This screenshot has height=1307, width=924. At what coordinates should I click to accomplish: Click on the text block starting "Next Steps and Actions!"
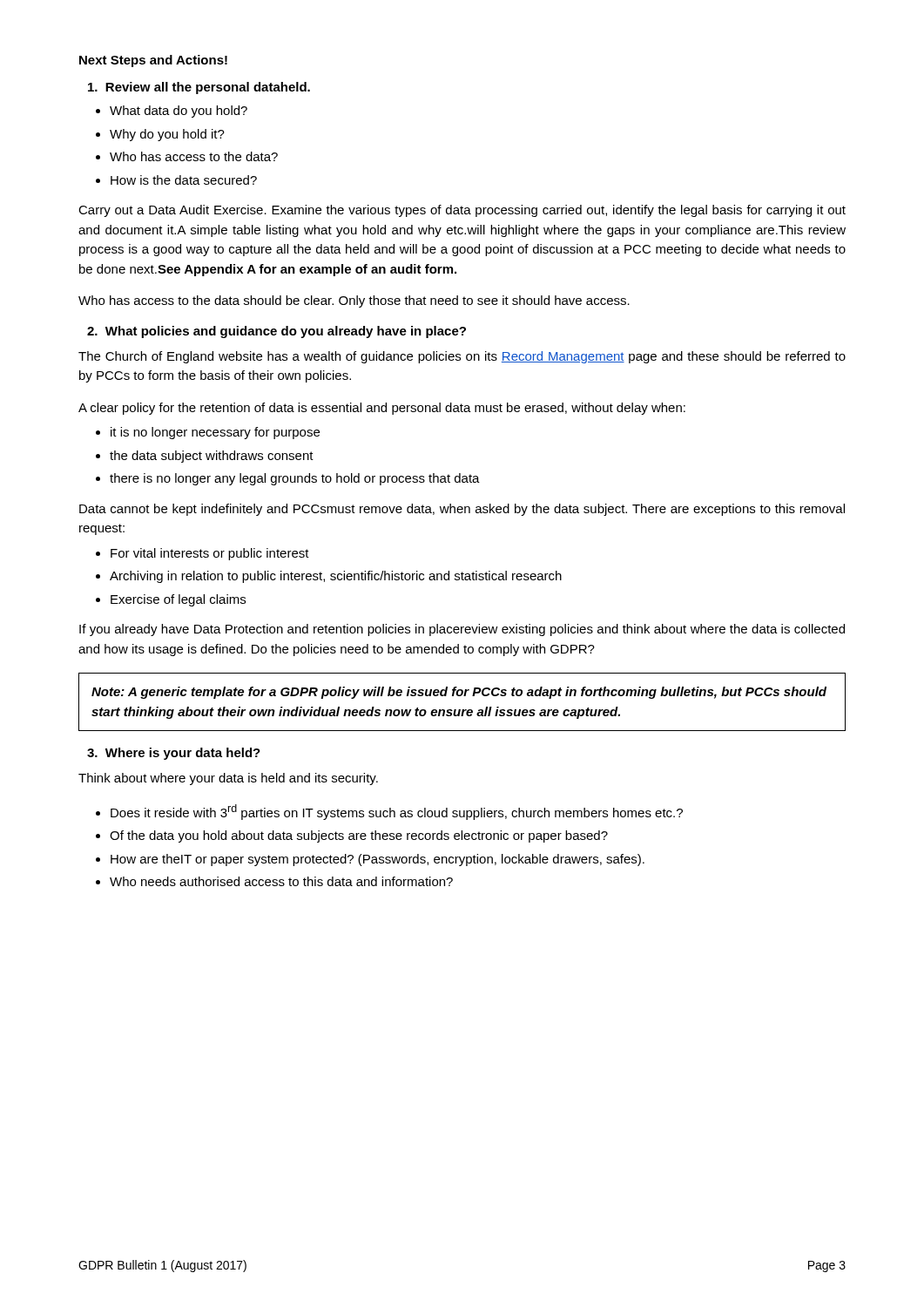(x=153, y=60)
